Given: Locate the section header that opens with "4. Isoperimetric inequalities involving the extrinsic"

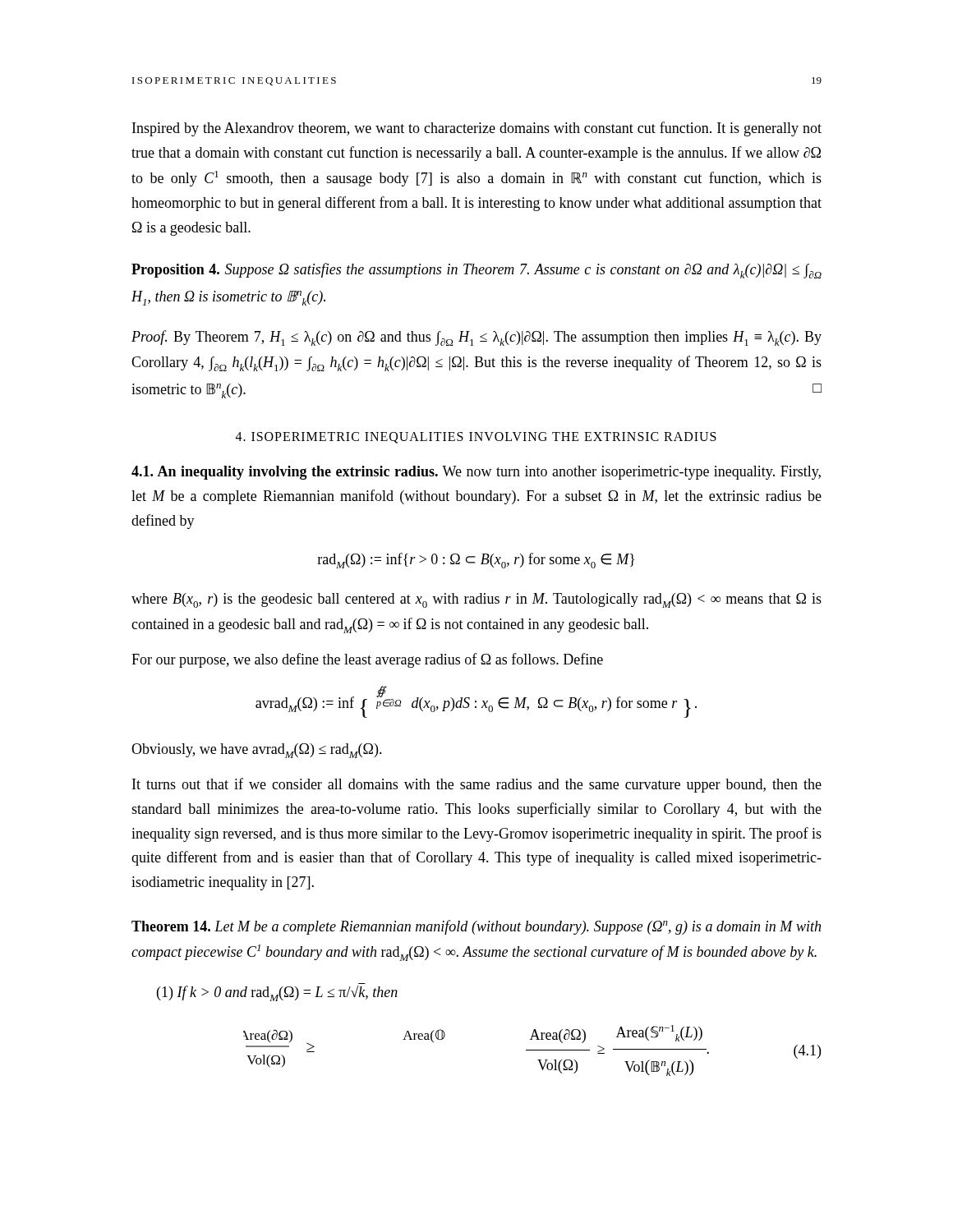Looking at the screenshot, I should tap(476, 437).
